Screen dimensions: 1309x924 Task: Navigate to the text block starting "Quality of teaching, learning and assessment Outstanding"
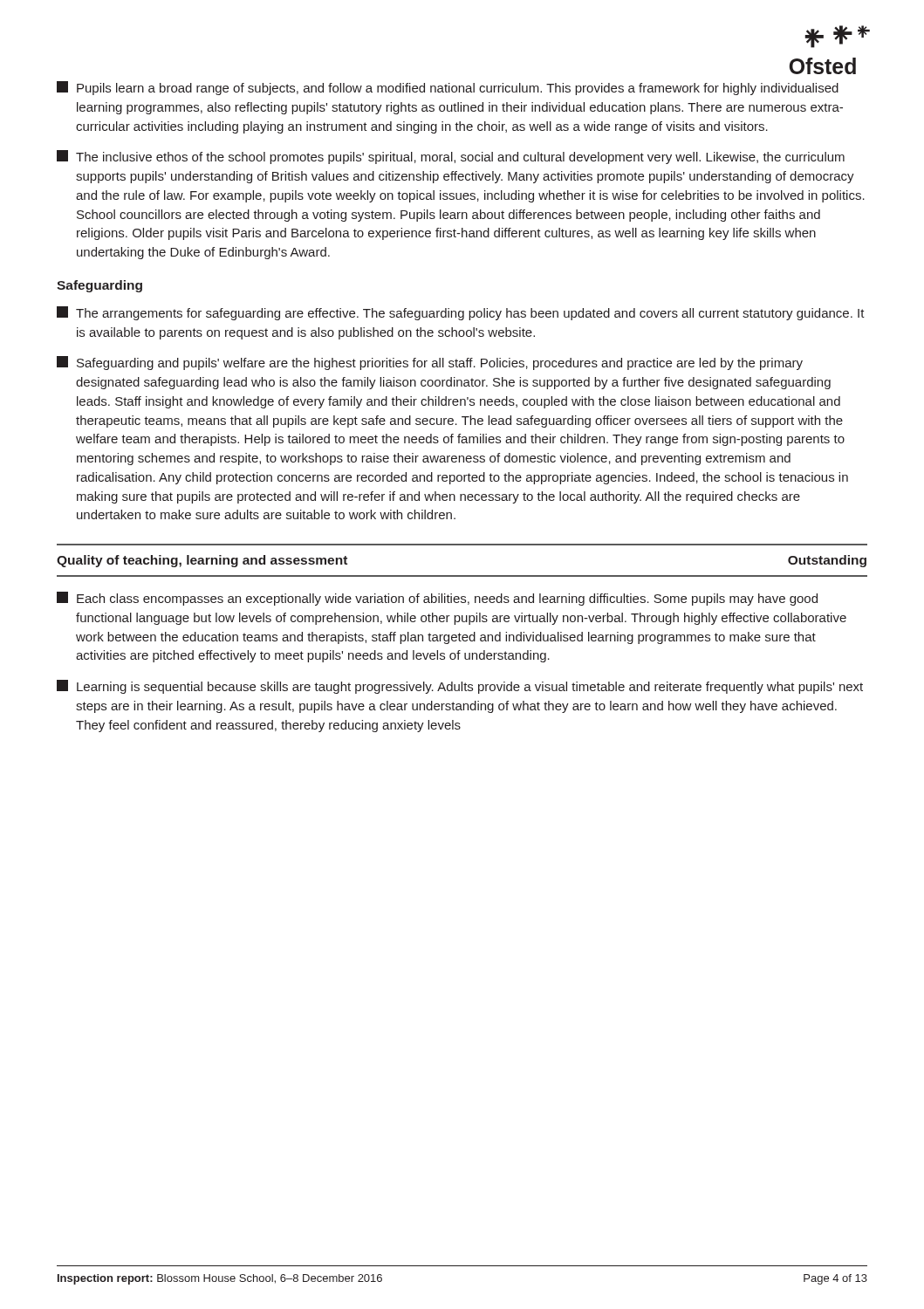click(x=198, y=562)
